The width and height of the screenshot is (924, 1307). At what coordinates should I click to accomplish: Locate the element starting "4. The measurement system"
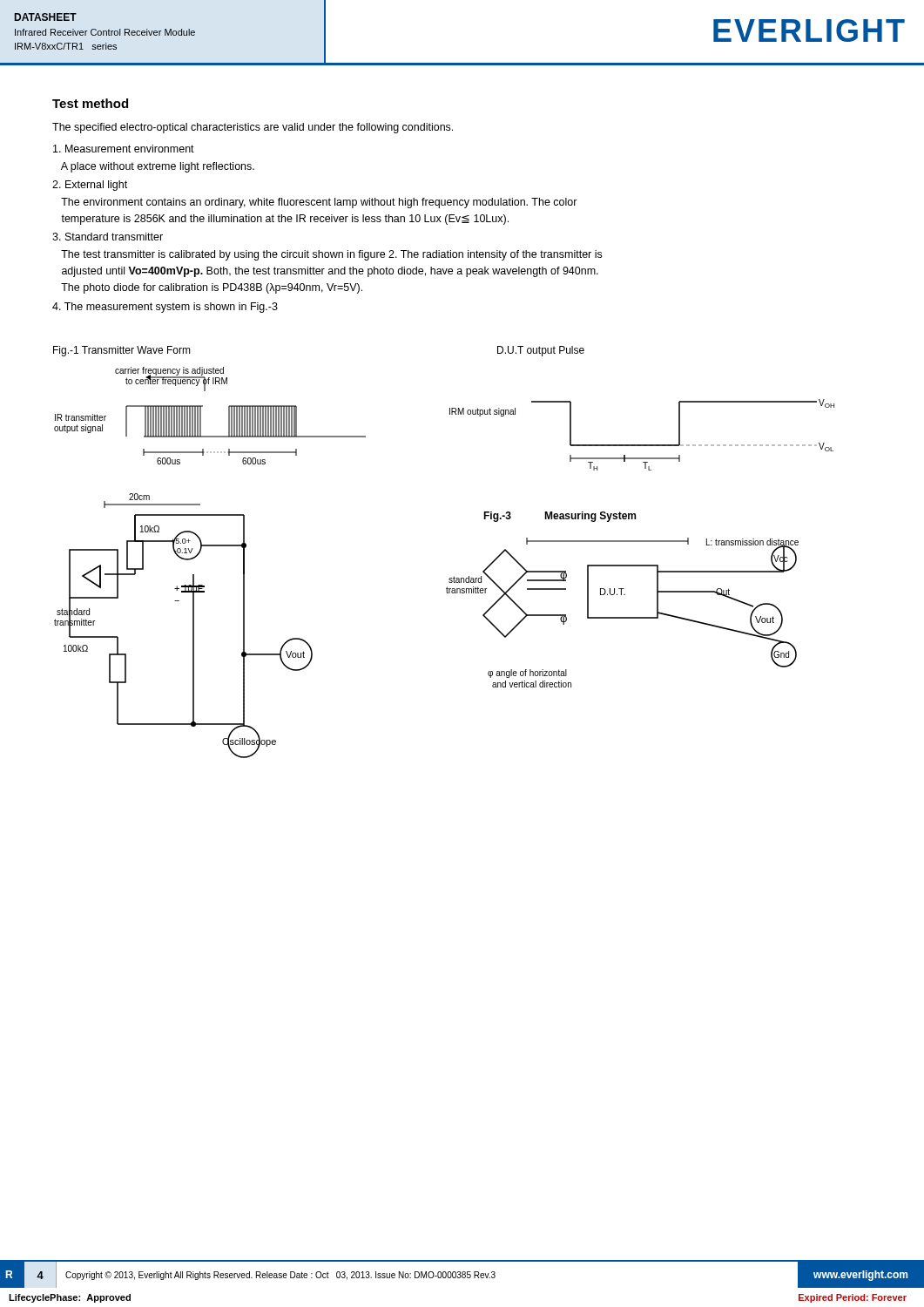[165, 306]
